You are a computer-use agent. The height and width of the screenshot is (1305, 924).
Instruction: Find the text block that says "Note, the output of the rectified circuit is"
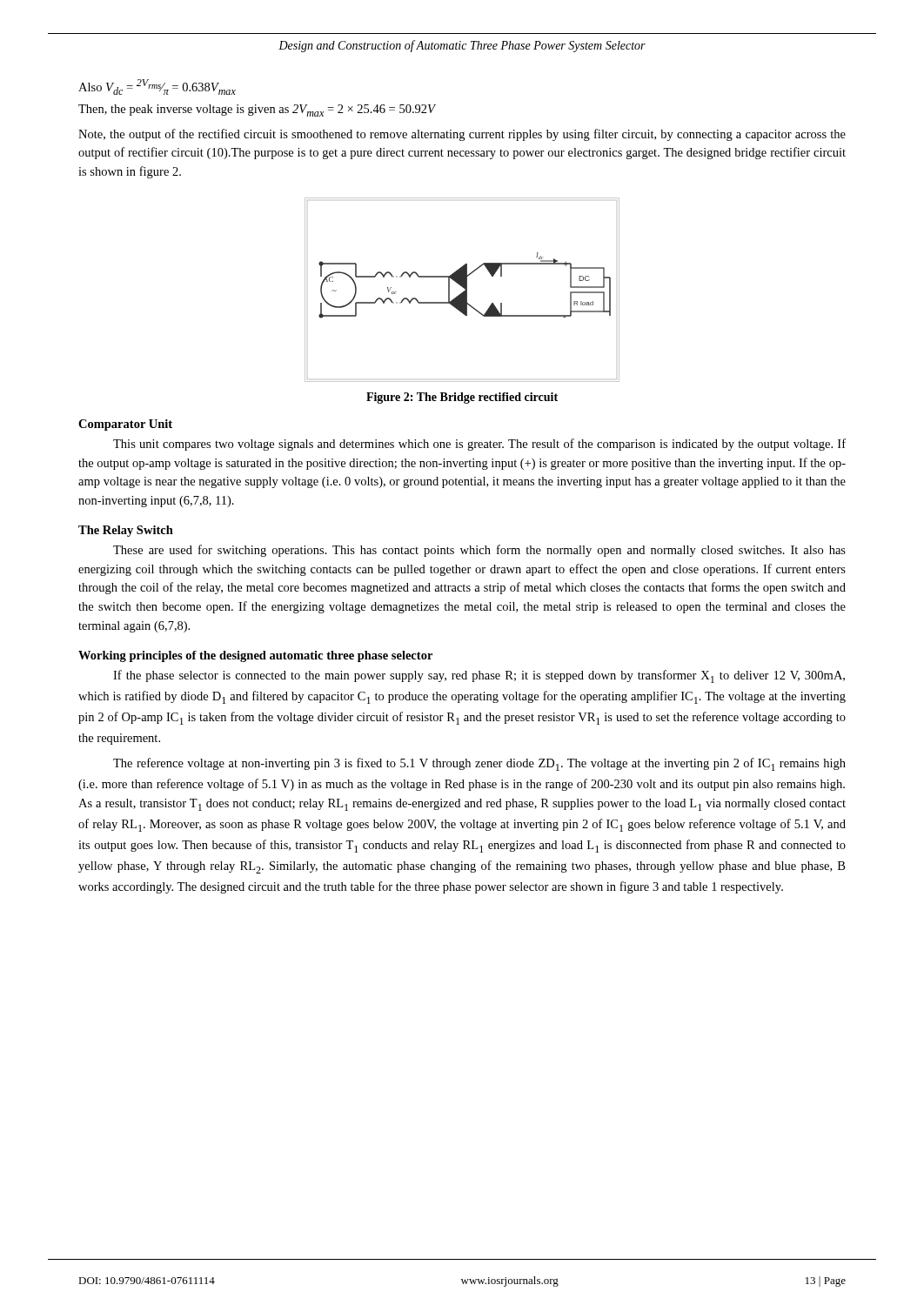462,153
